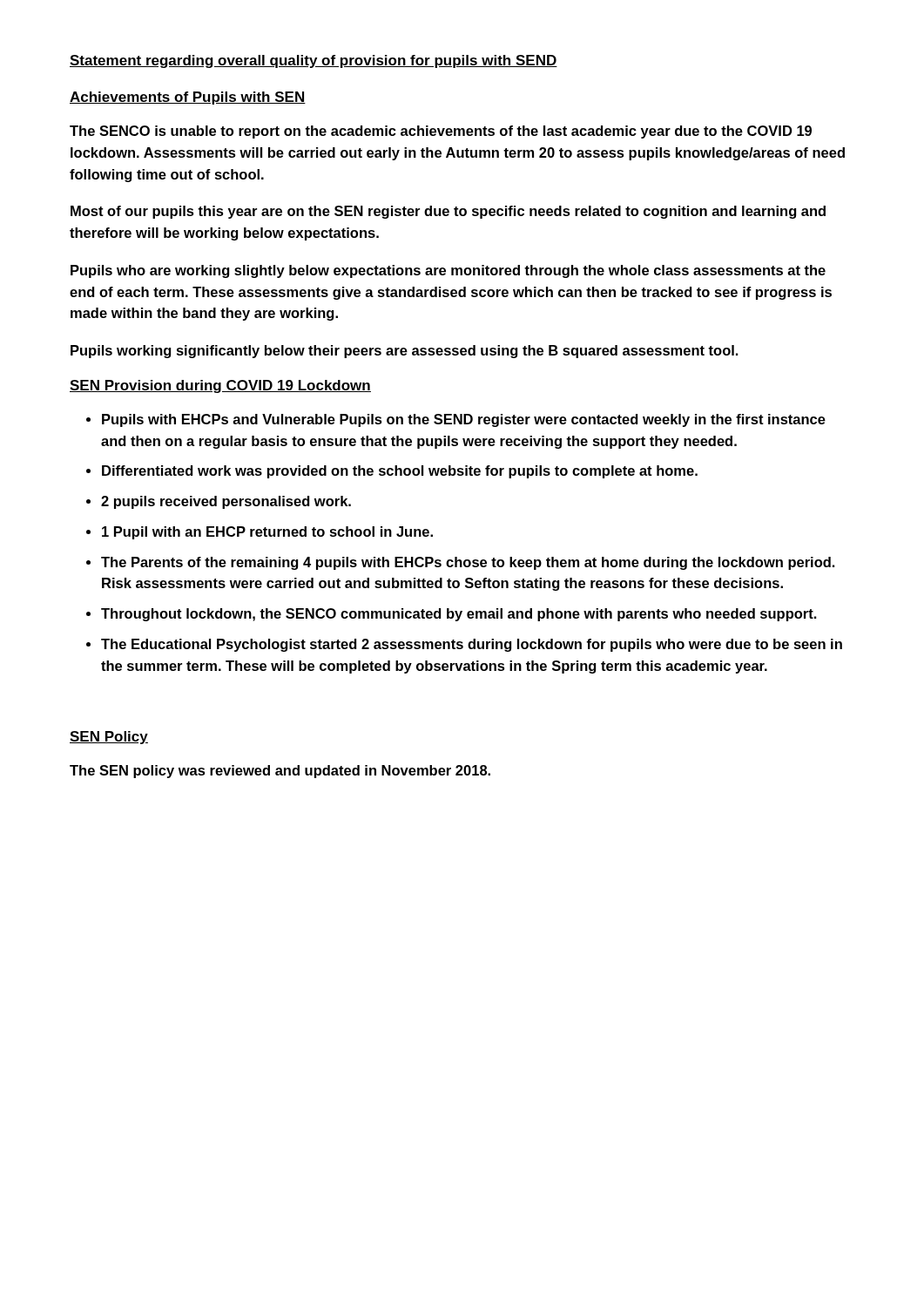Image resolution: width=924 pixels, height=1307 pixels.
Task: Locate the block of text that opens with "Pupils who are working"
Action: click(451, 291)
